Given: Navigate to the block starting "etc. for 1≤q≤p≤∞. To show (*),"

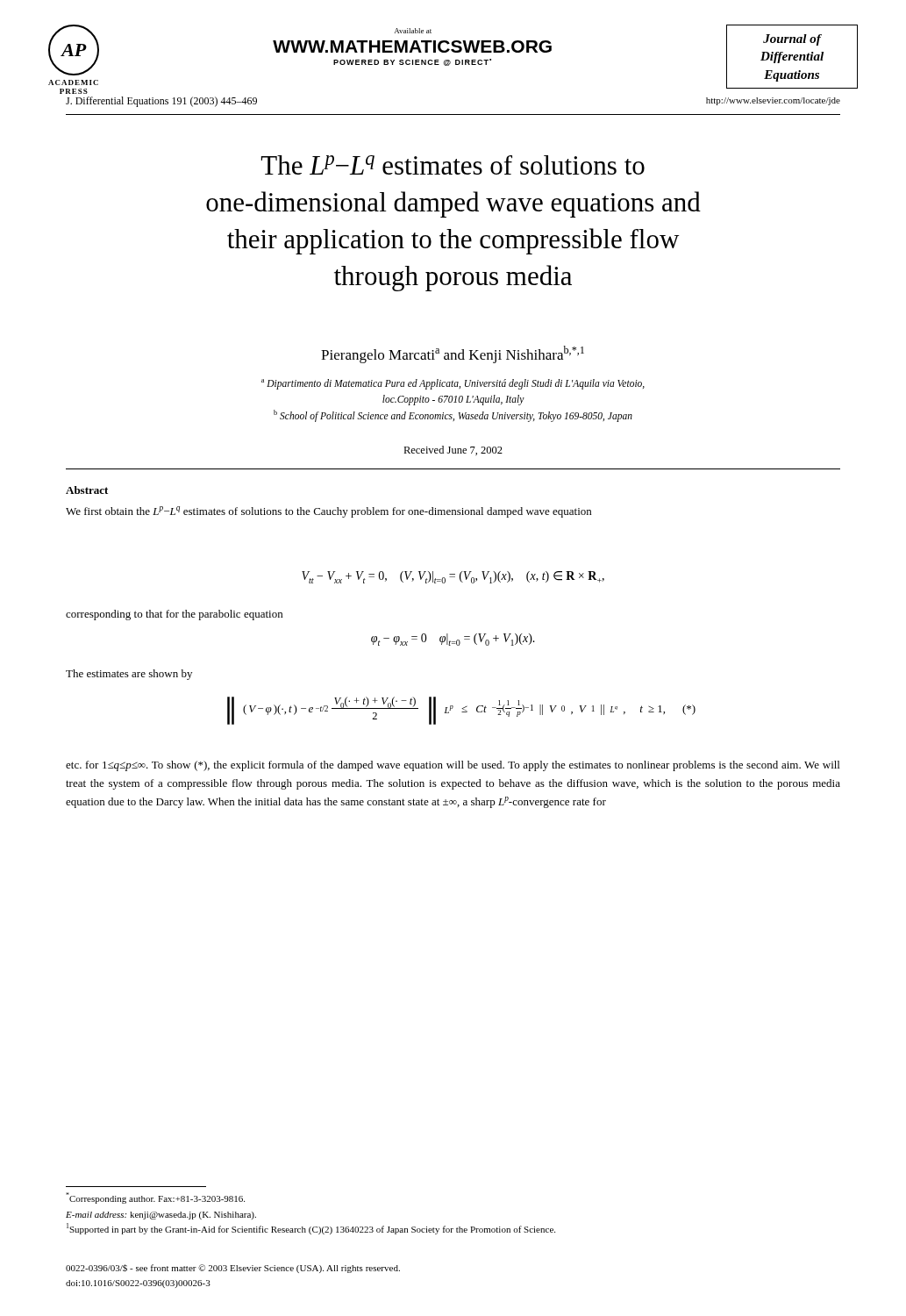Looking at the screenshot, I should (453, 783).
